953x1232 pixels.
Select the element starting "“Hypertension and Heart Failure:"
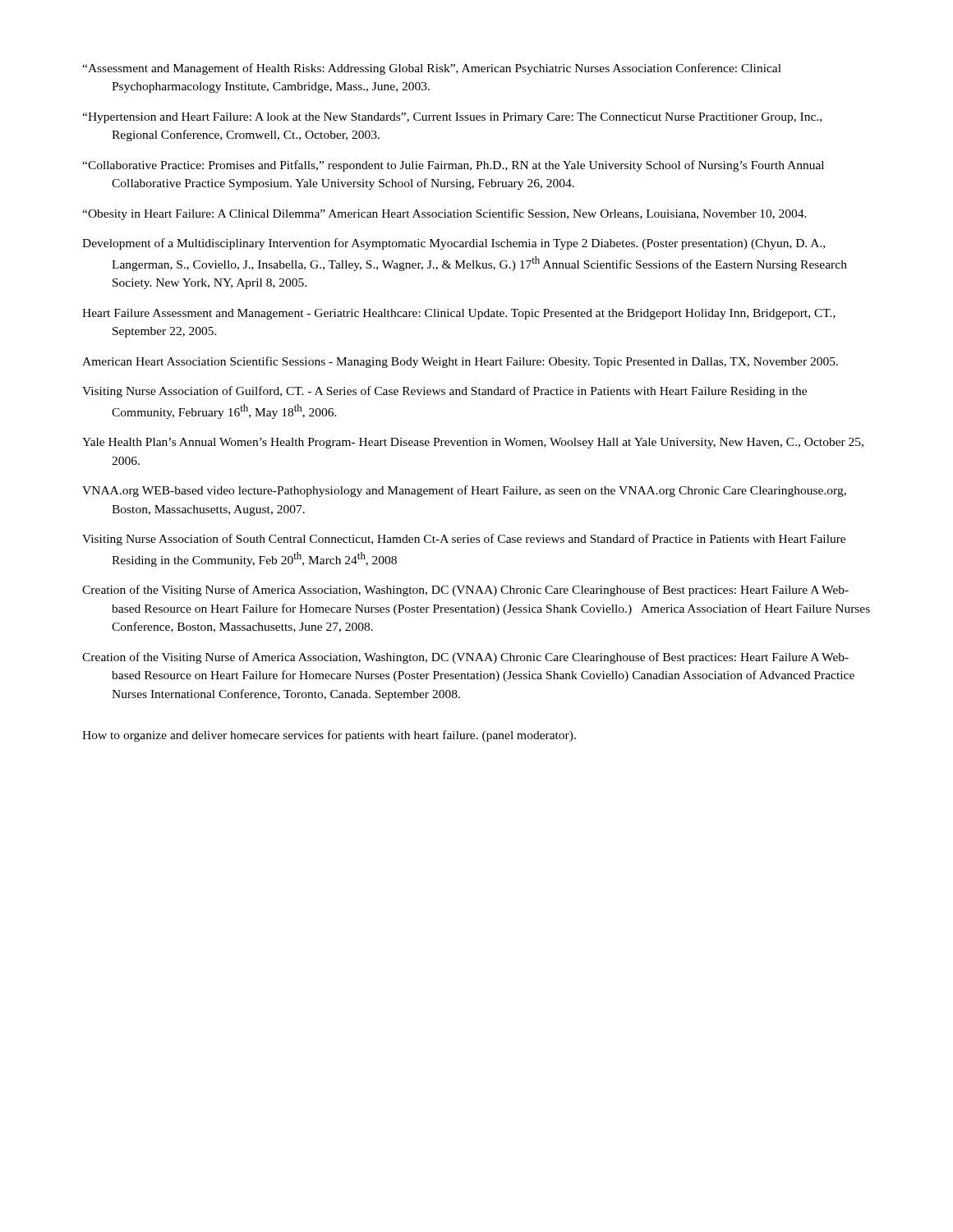click(452, 125)
